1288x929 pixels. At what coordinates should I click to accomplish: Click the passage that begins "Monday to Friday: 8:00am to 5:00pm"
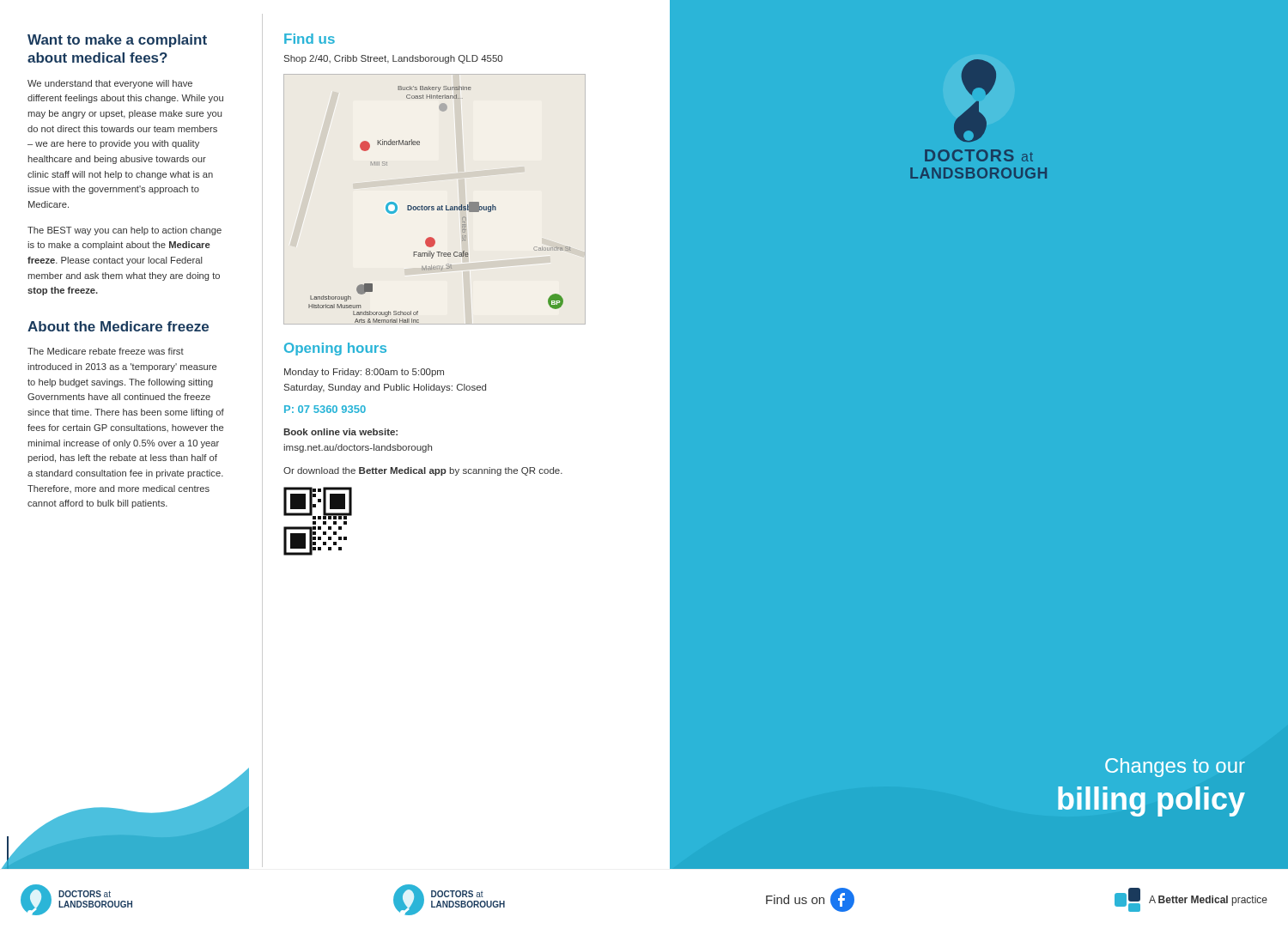point(385,380)
